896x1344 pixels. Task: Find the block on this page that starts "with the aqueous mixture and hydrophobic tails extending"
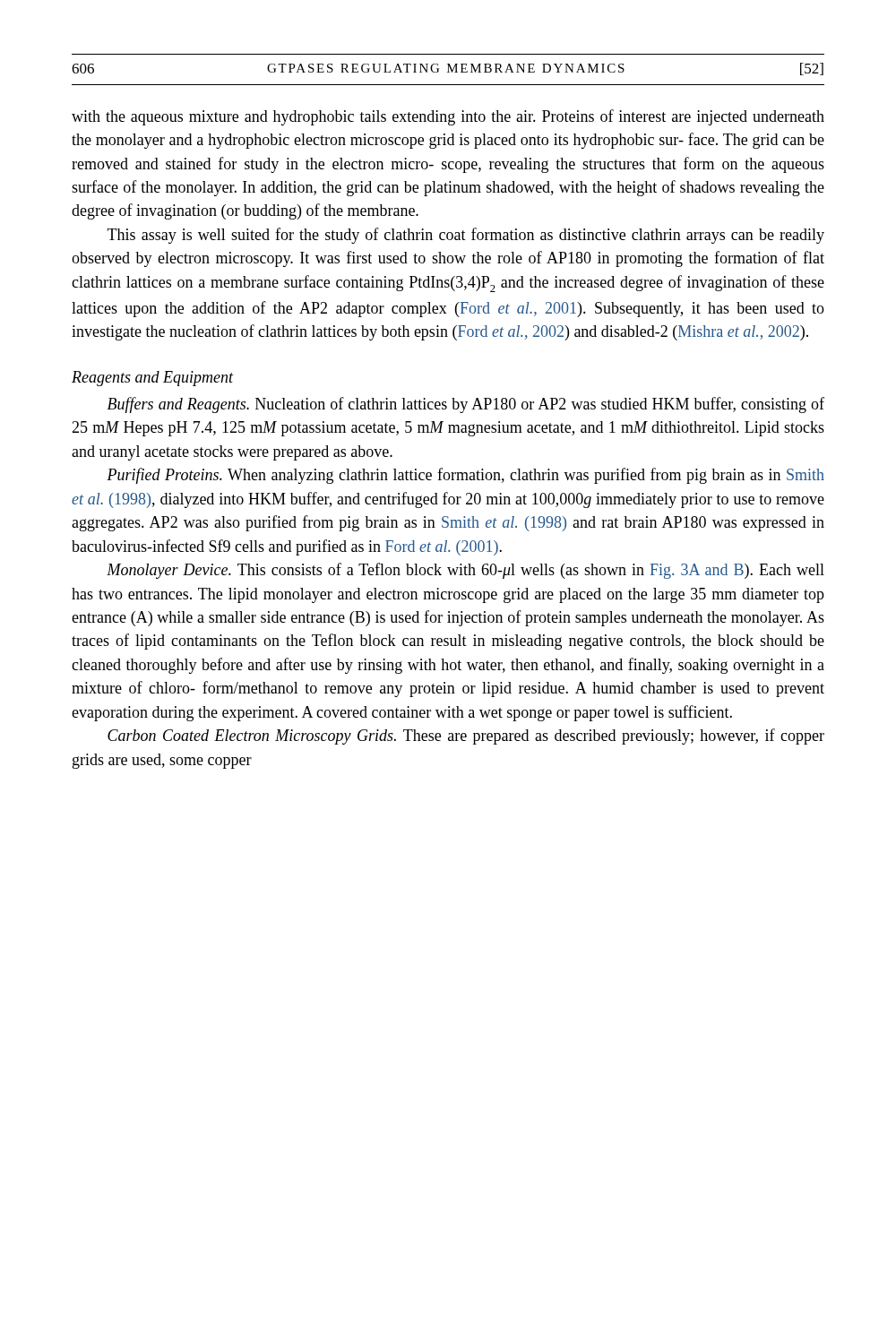(448, 164)
